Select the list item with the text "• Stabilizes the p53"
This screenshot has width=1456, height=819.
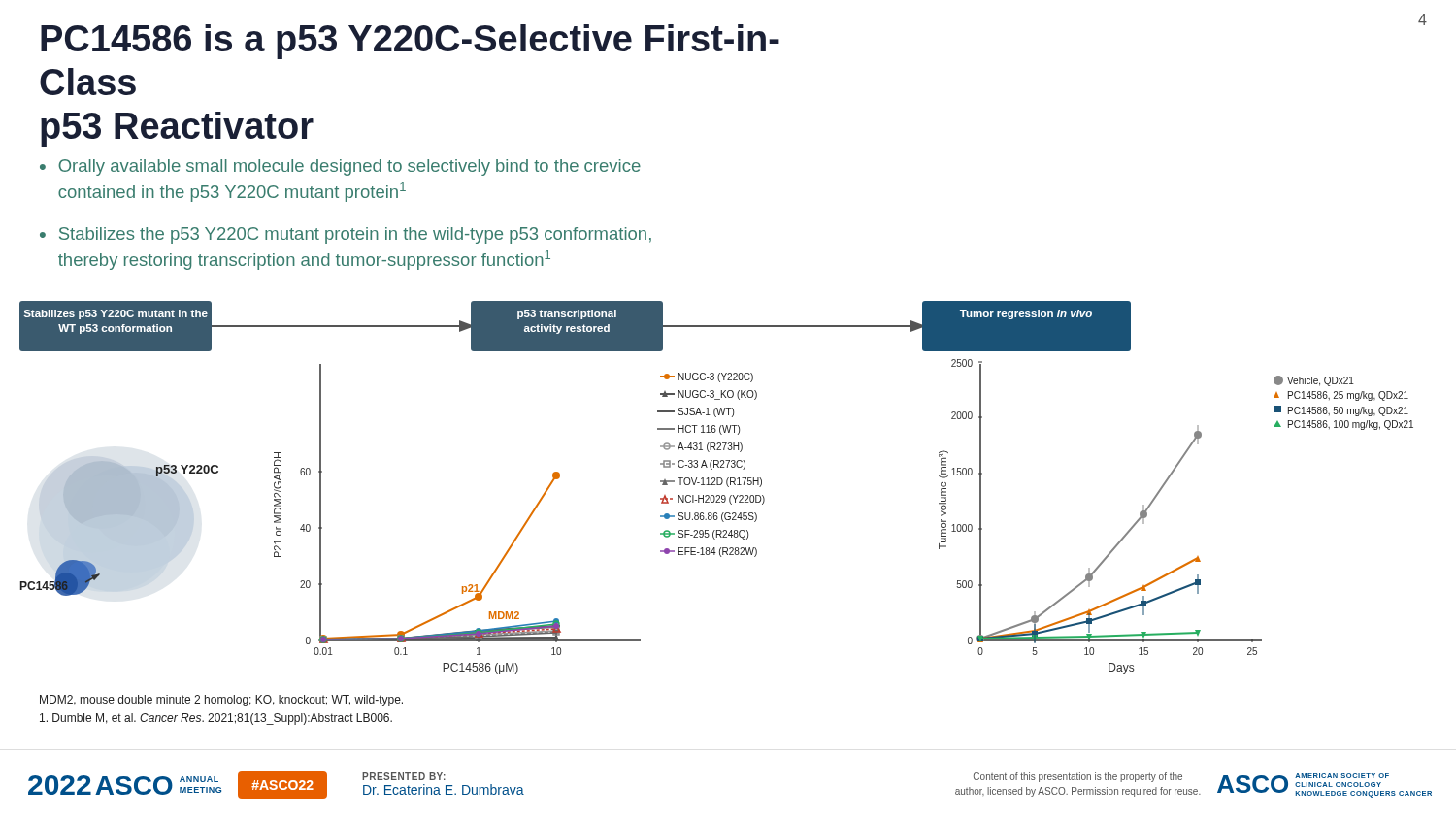(346, 247)
